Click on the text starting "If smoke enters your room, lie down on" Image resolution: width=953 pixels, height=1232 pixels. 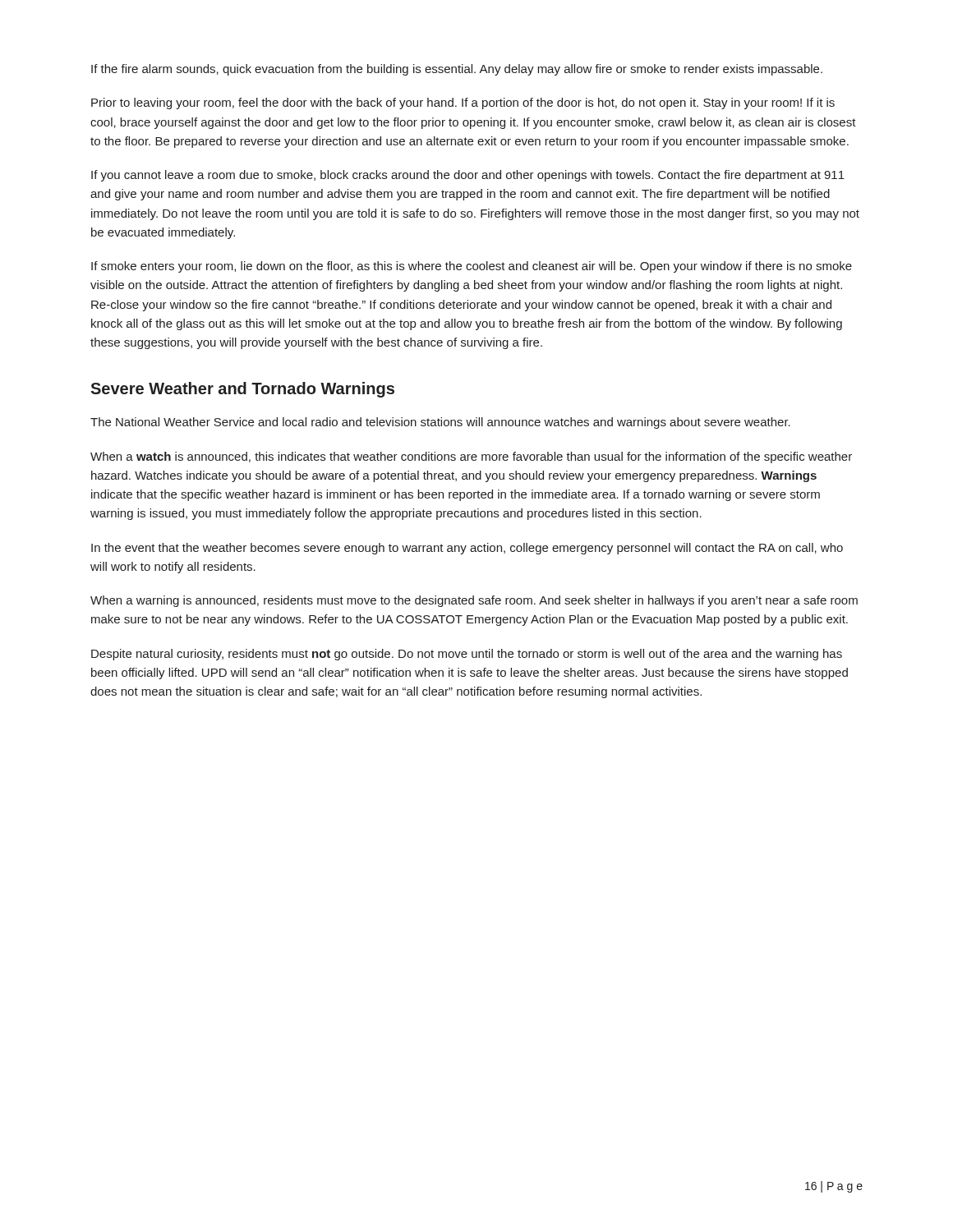[x=471, y=304]
